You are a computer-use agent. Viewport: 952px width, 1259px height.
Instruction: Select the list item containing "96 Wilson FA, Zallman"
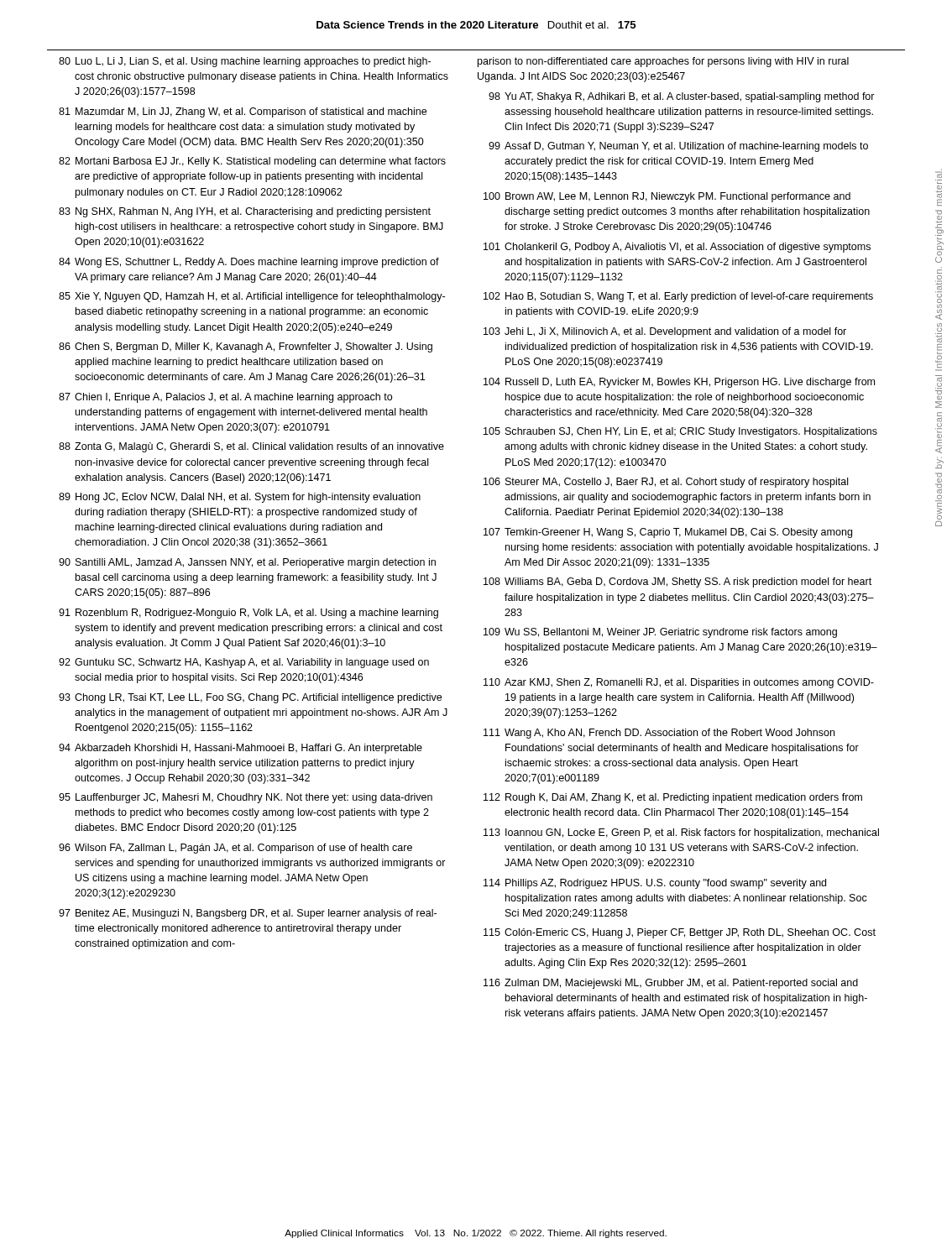(x=249, y=870)
